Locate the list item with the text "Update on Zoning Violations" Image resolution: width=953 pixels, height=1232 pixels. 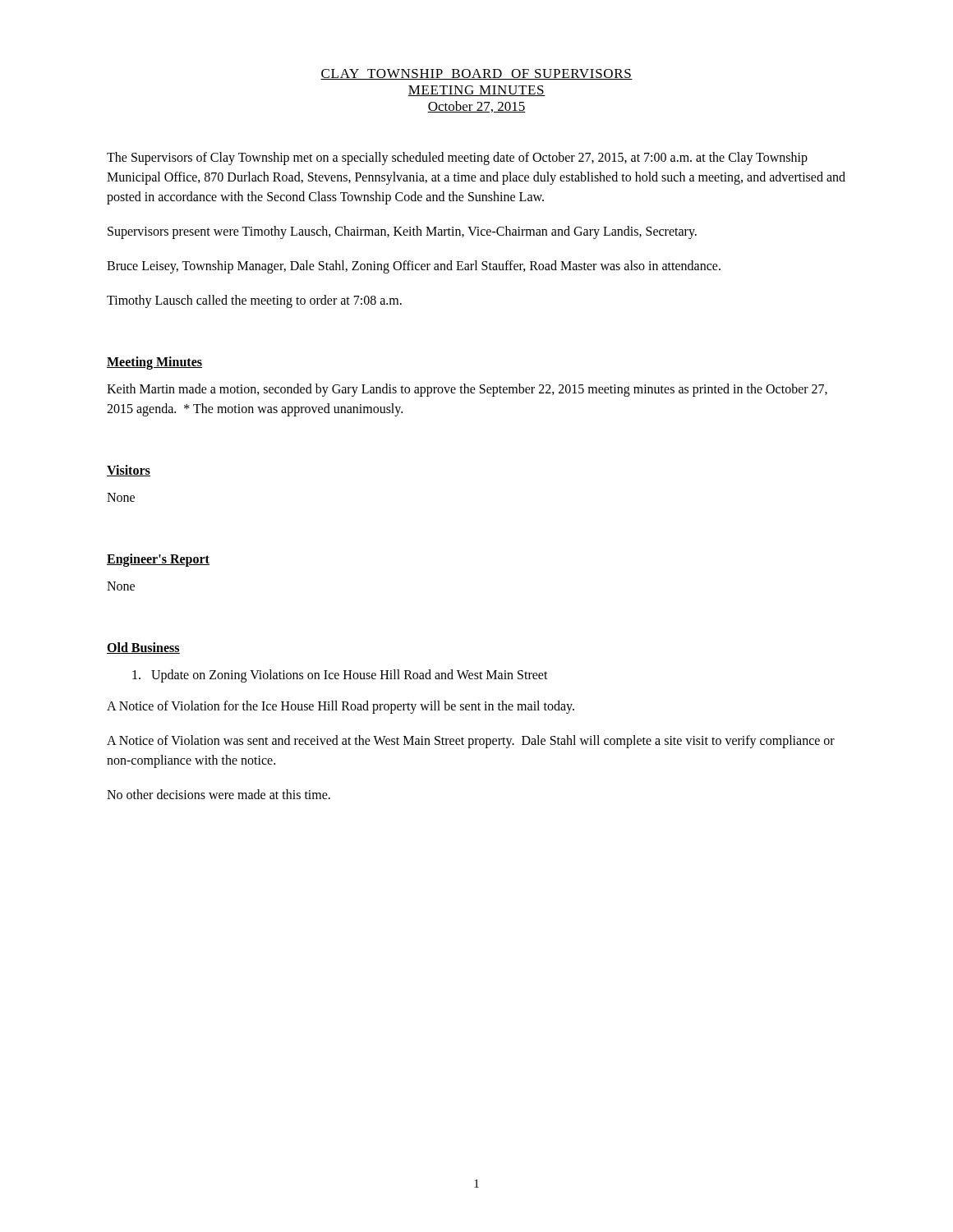click(339, 675)
